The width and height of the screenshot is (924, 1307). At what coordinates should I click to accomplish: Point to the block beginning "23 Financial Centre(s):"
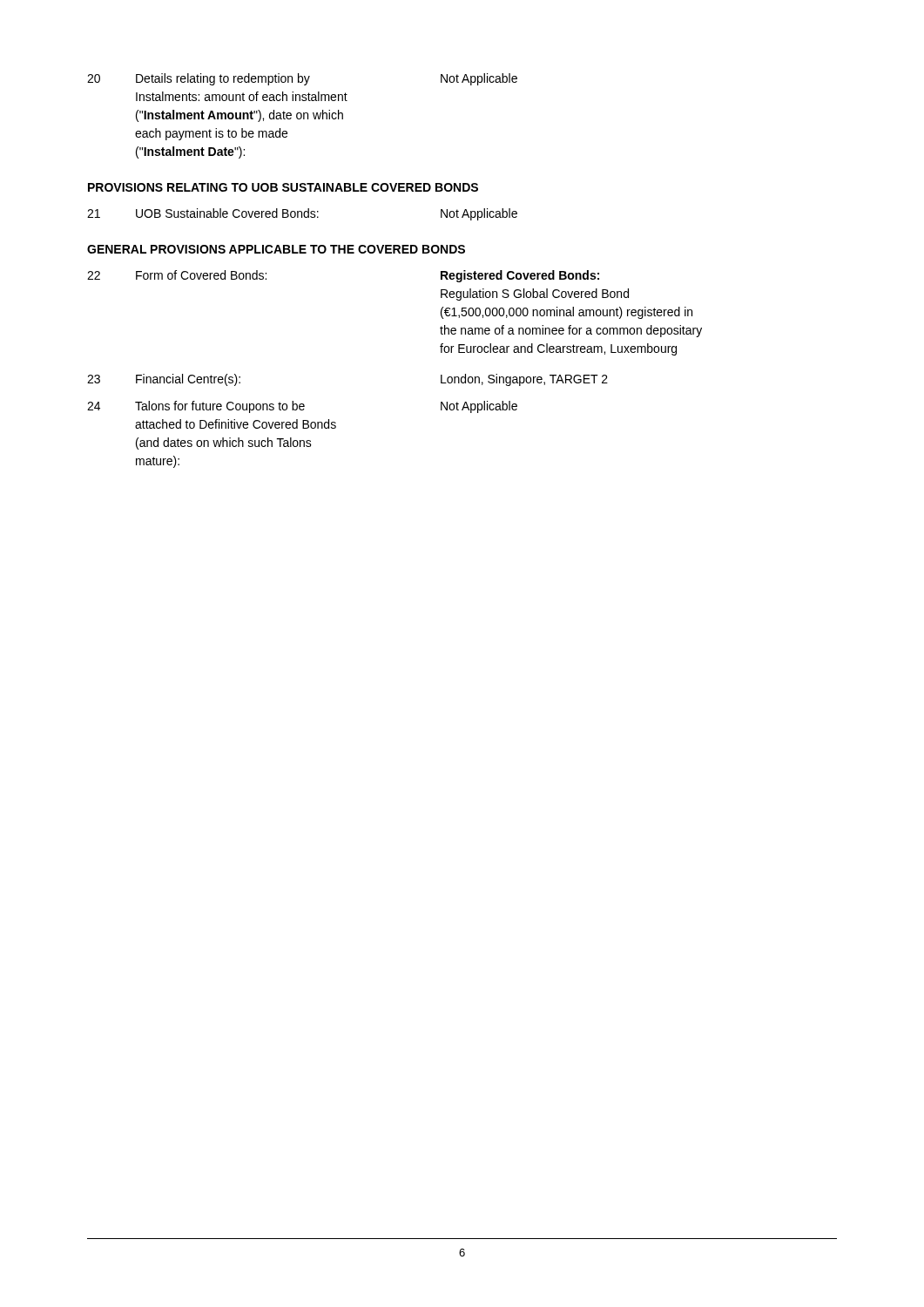coord(462,379)
